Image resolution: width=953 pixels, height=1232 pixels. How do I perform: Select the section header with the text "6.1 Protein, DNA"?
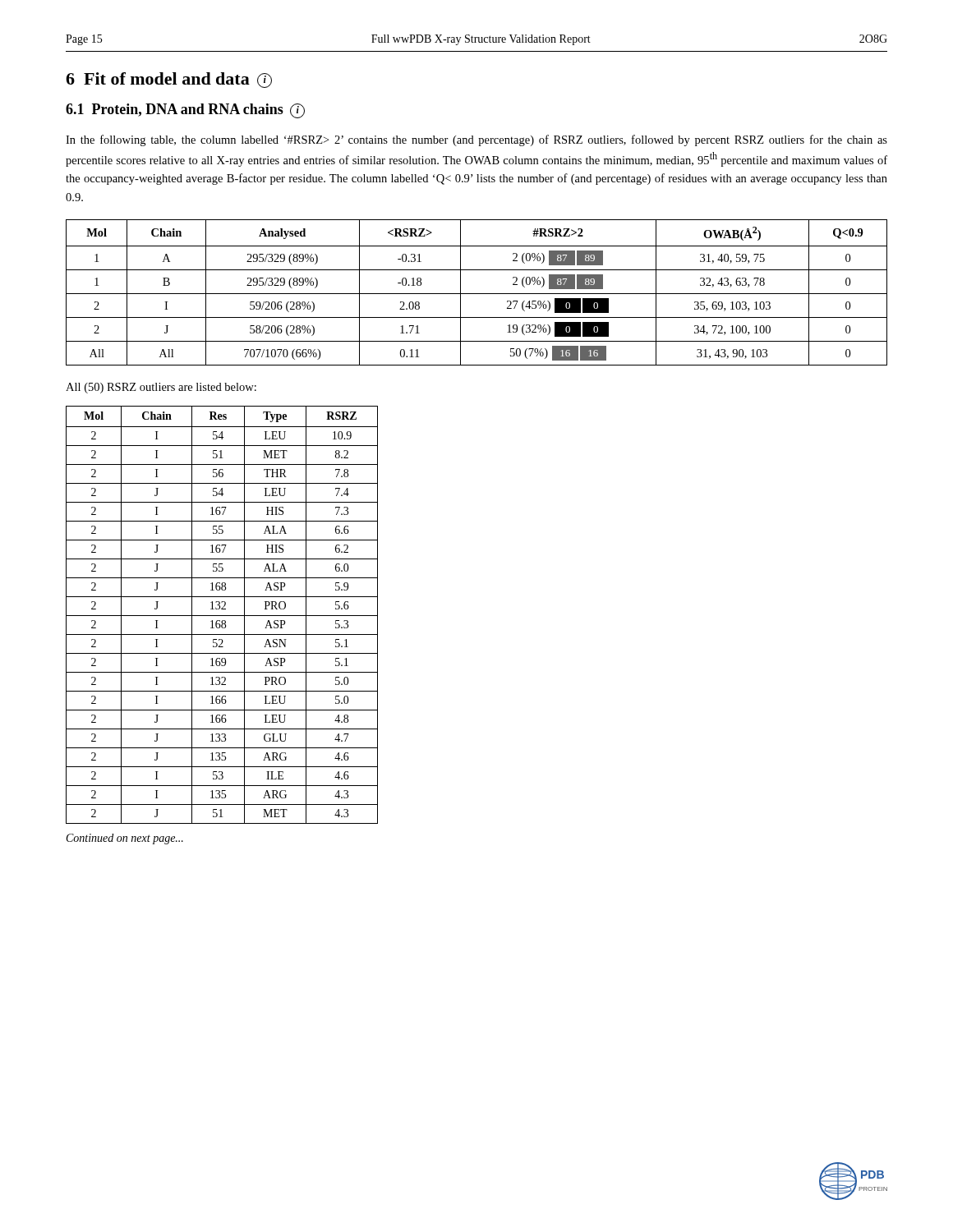(x=185, y=111)
